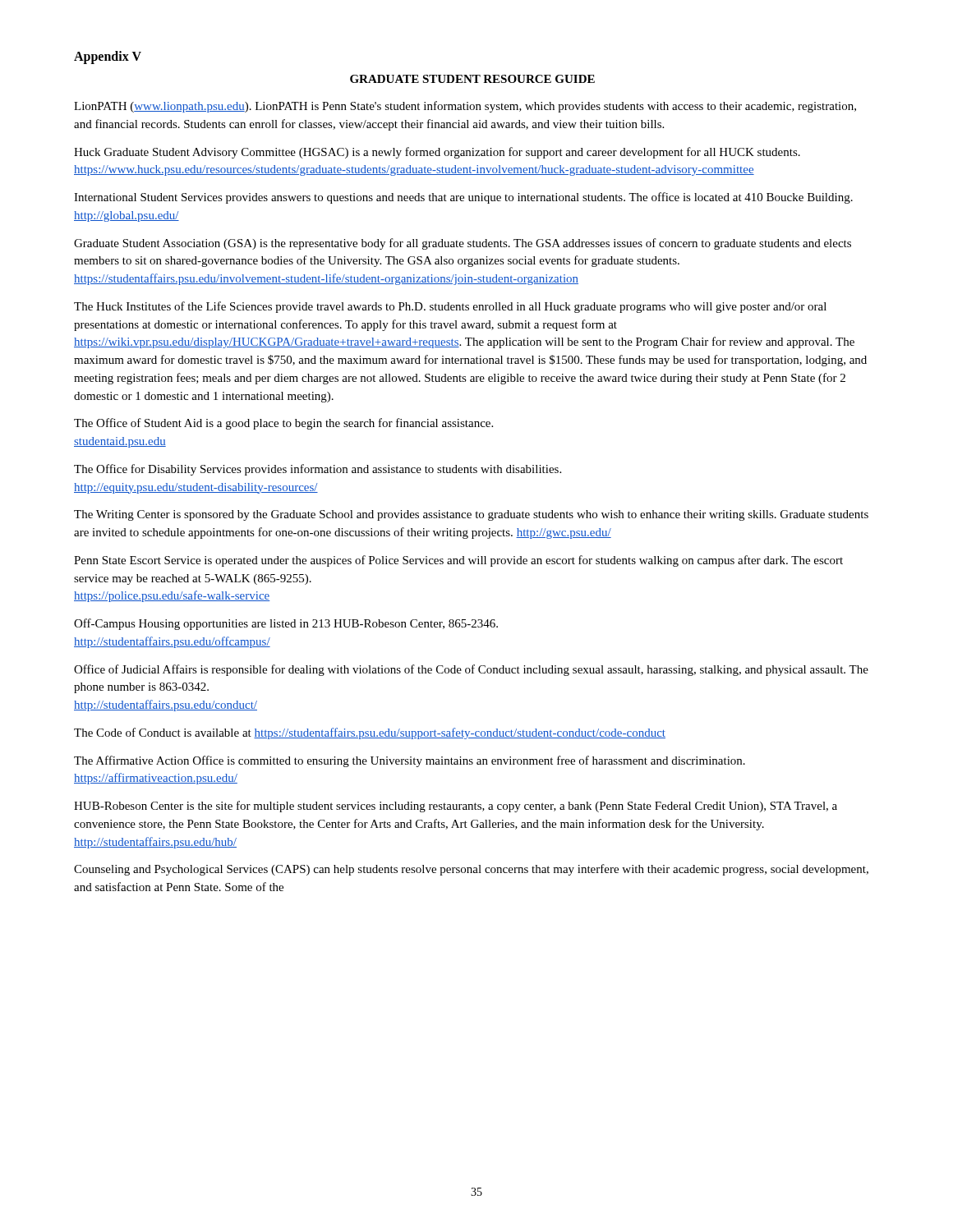
Task: Point to the passage starting "Graduate Student Association (GSA) is the representative"
Action: coord(472,261)
